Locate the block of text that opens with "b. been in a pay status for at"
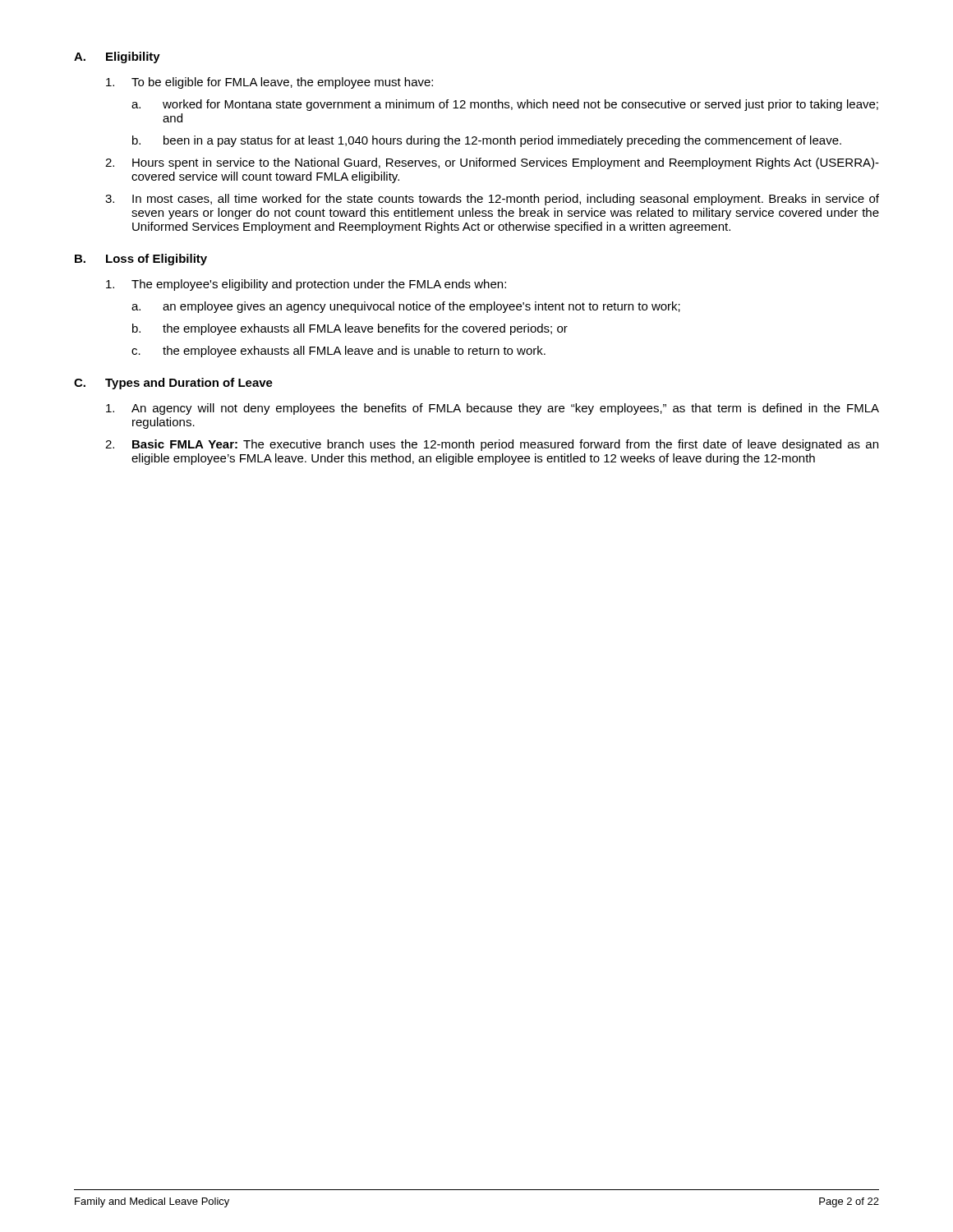 pos(505,140)
